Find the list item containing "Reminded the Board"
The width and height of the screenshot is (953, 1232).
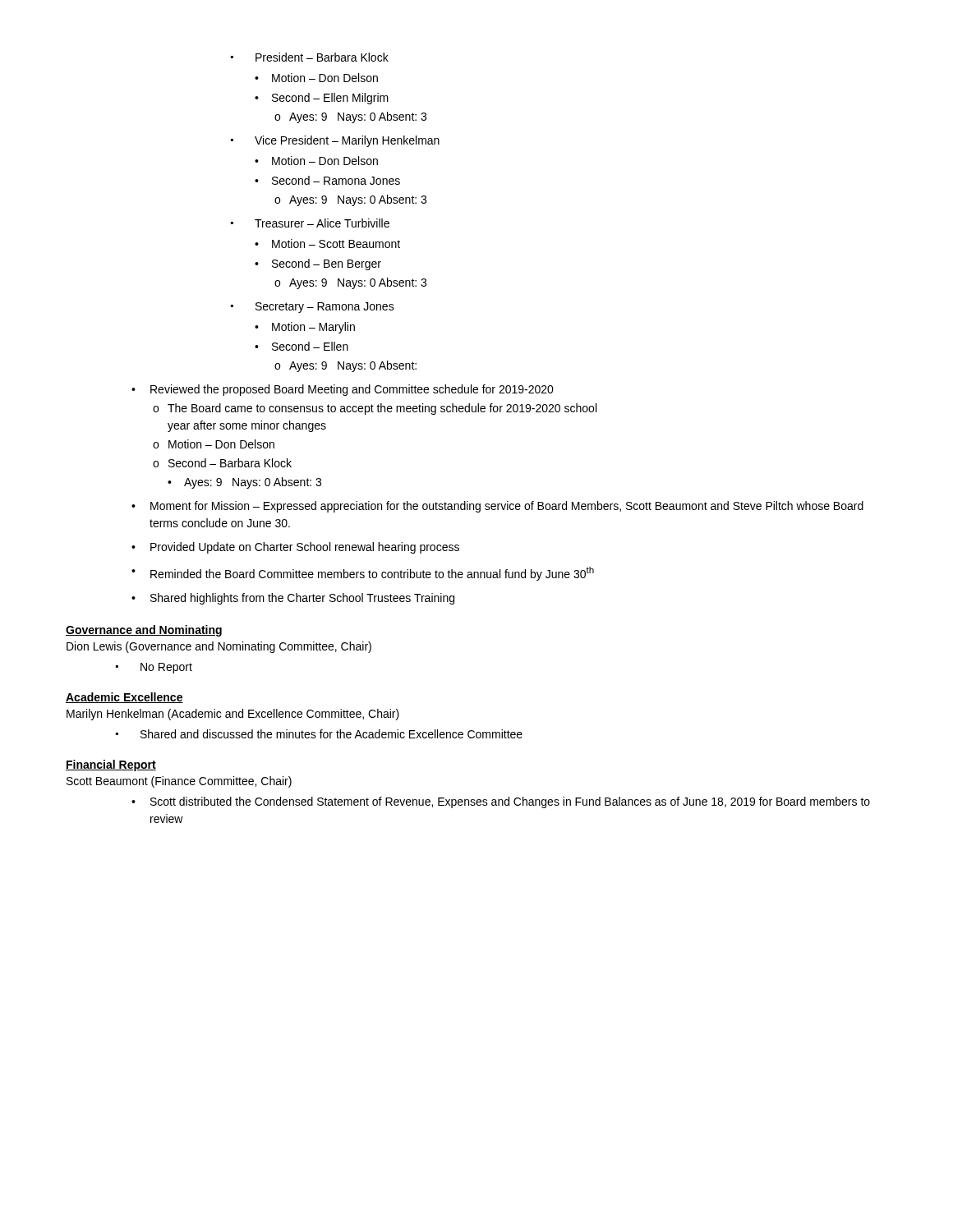372,572
